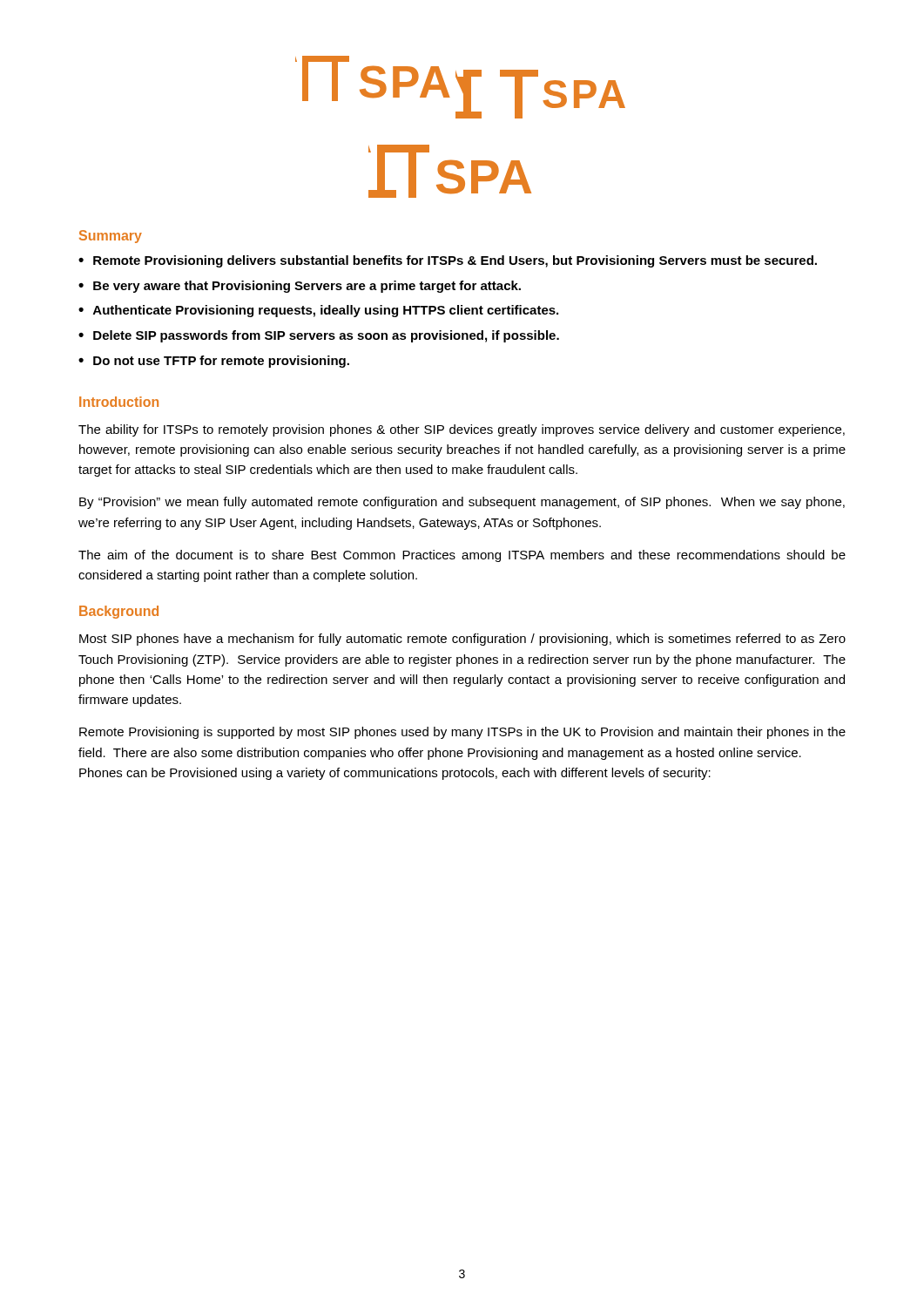Find the text block that reads "By “Provision” we"
Image resolution: width=924 pixels, height=1307 pixels.
tap(462, 512)
